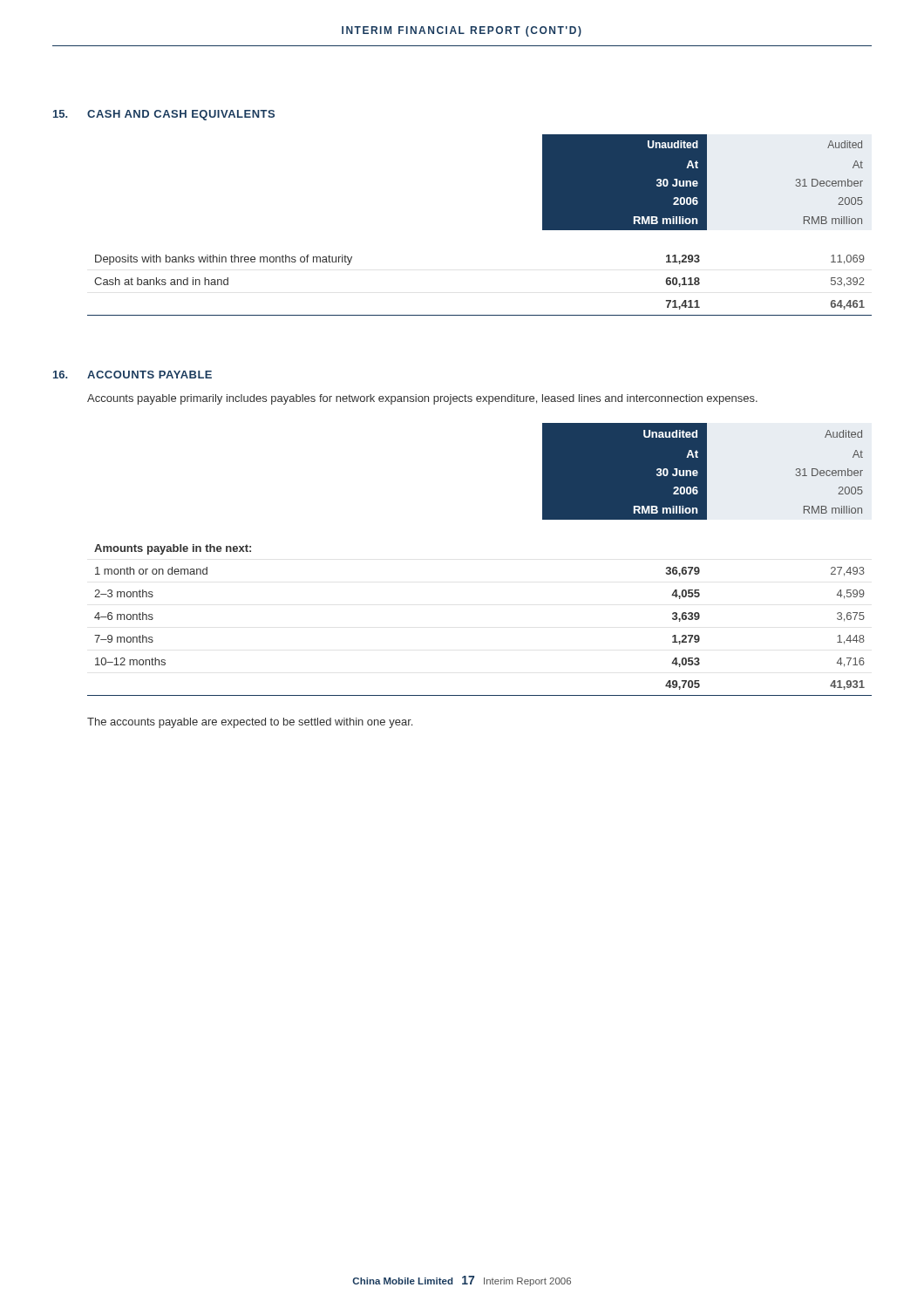The height and width of the screenshot is (1308, 924).
Task: Click on the text block that reads "Accounts payable primarily includes payables"
Action: tap(423, 398)
